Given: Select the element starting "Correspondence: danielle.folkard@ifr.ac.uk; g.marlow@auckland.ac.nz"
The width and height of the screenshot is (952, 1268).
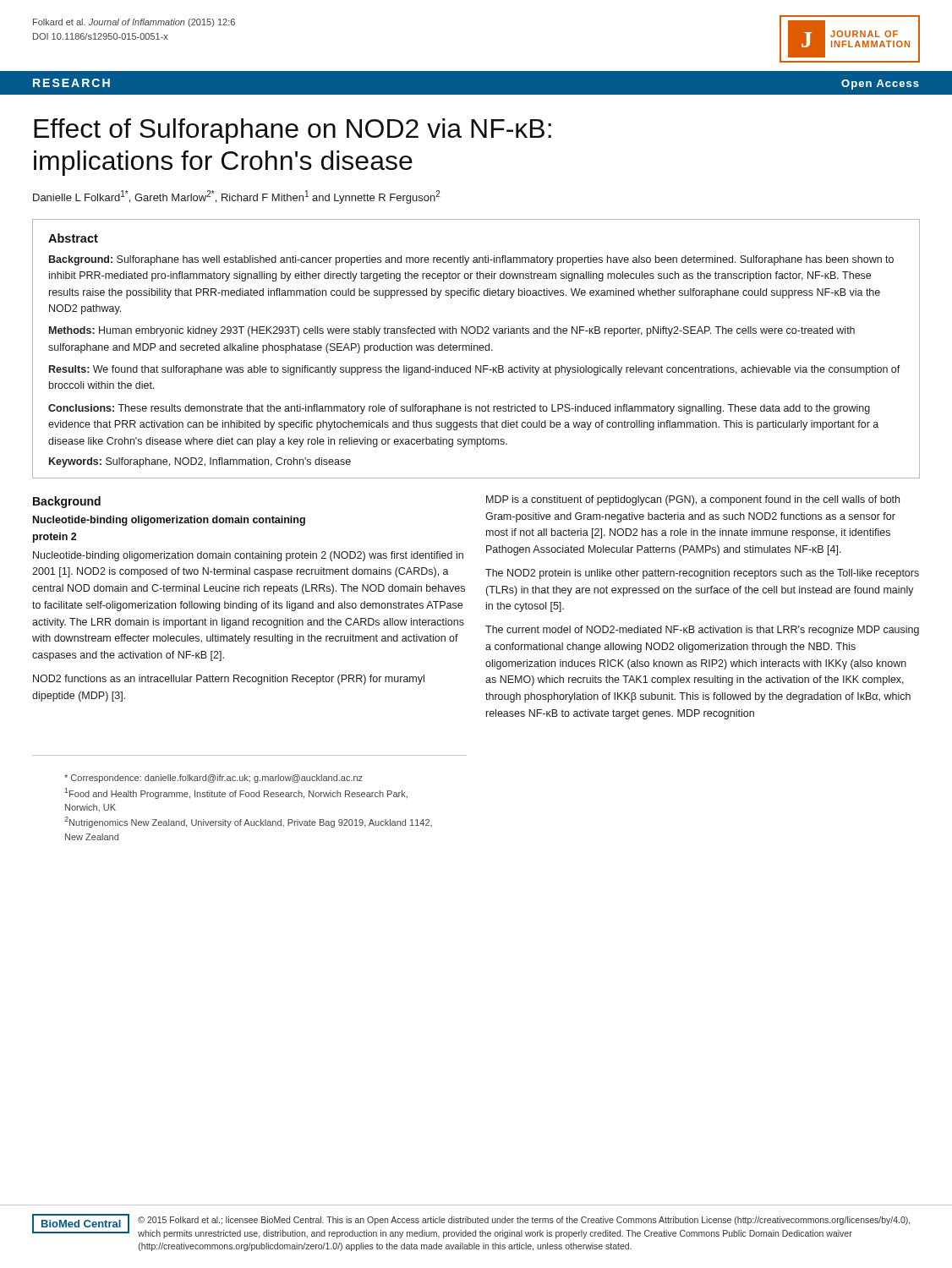Looking at the screenshot, I should pos(248,807).
